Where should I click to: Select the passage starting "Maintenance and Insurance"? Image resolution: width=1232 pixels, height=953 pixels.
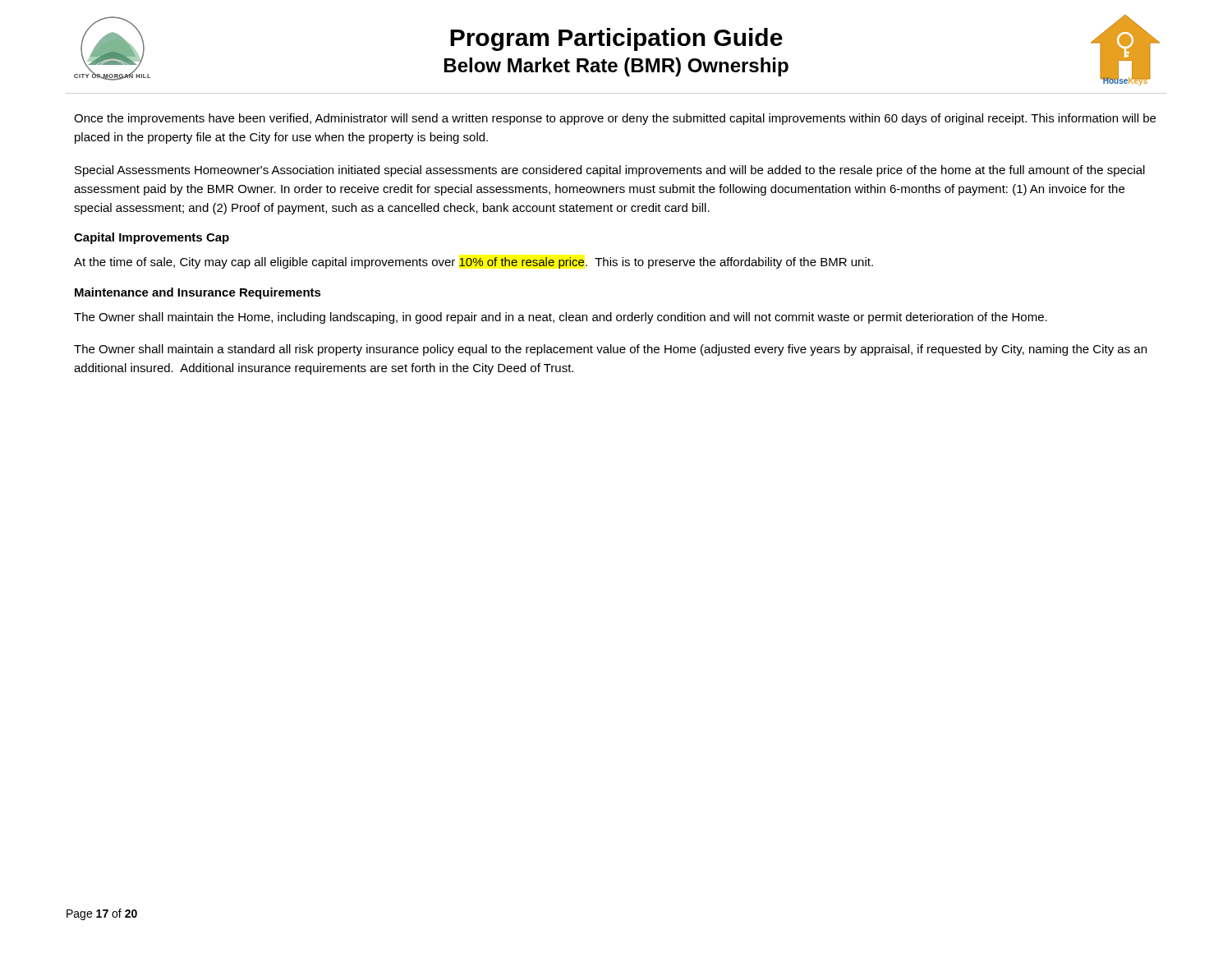point(197,292)
